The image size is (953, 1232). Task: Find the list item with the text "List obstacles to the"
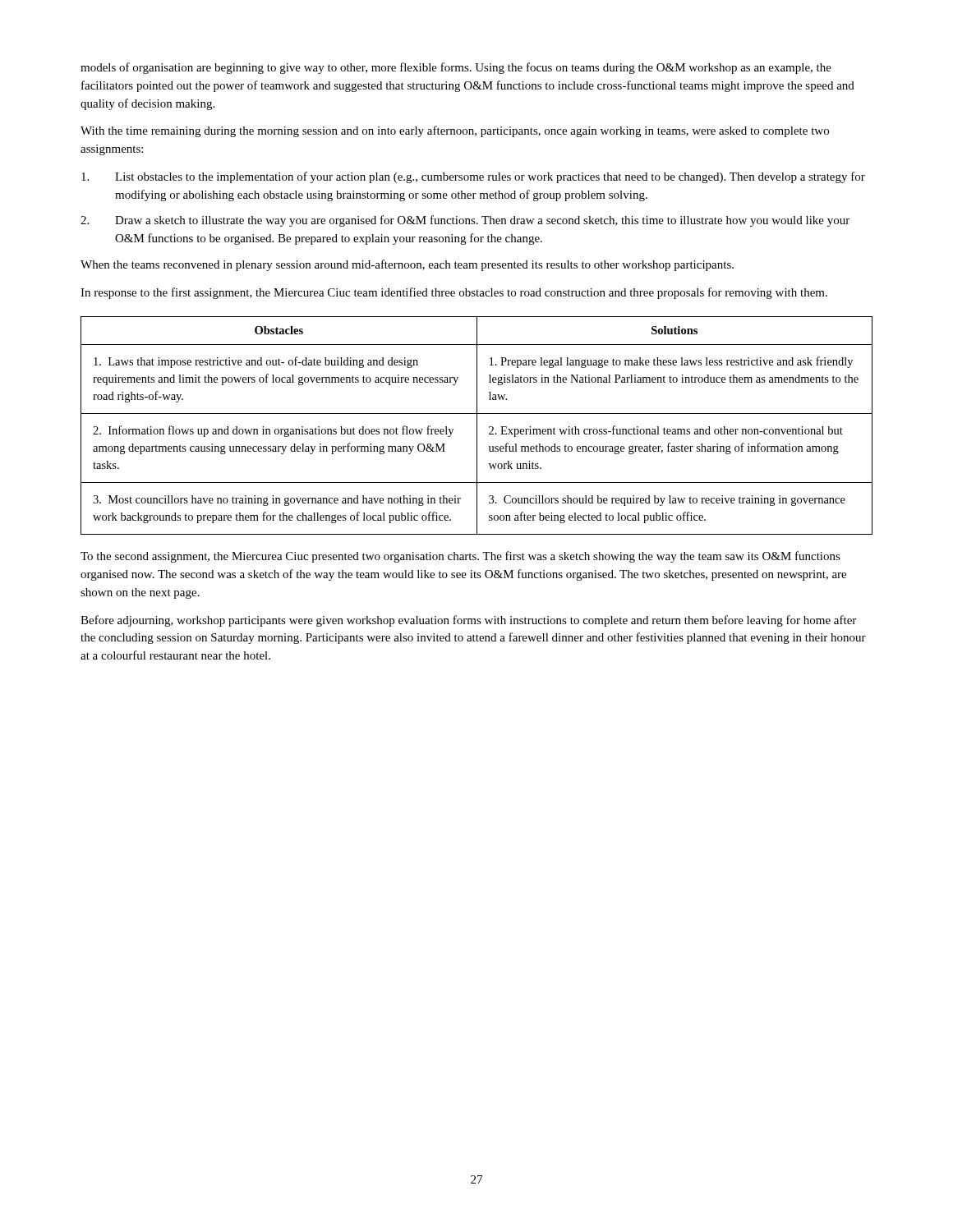coord(476,186)
